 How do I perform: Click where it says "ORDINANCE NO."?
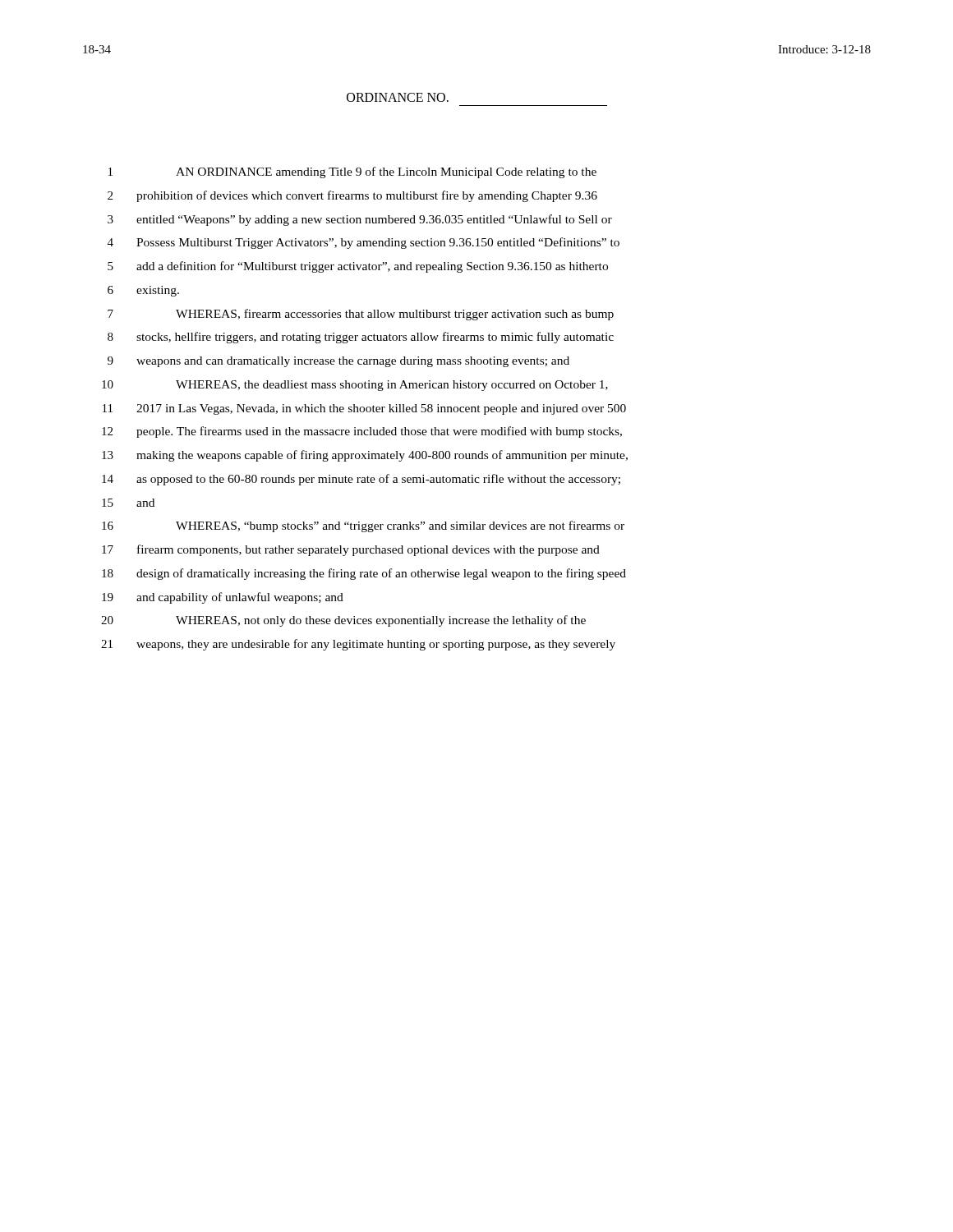click(476, 98)
